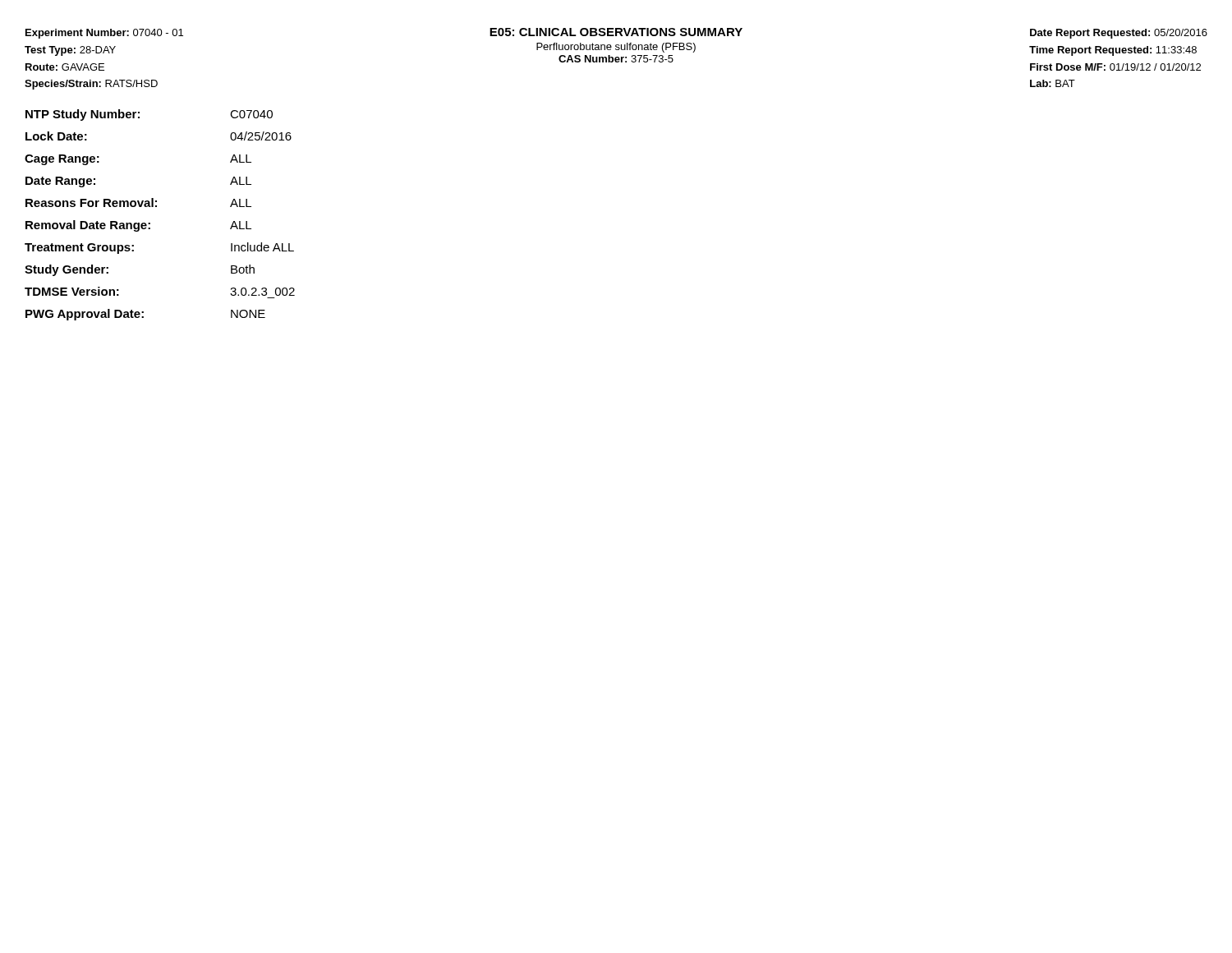Where does it say "Lock Date: 04/25/2016"?
Image resolution: width=1232 pixels, height=953 pixels.
point(50,136)
